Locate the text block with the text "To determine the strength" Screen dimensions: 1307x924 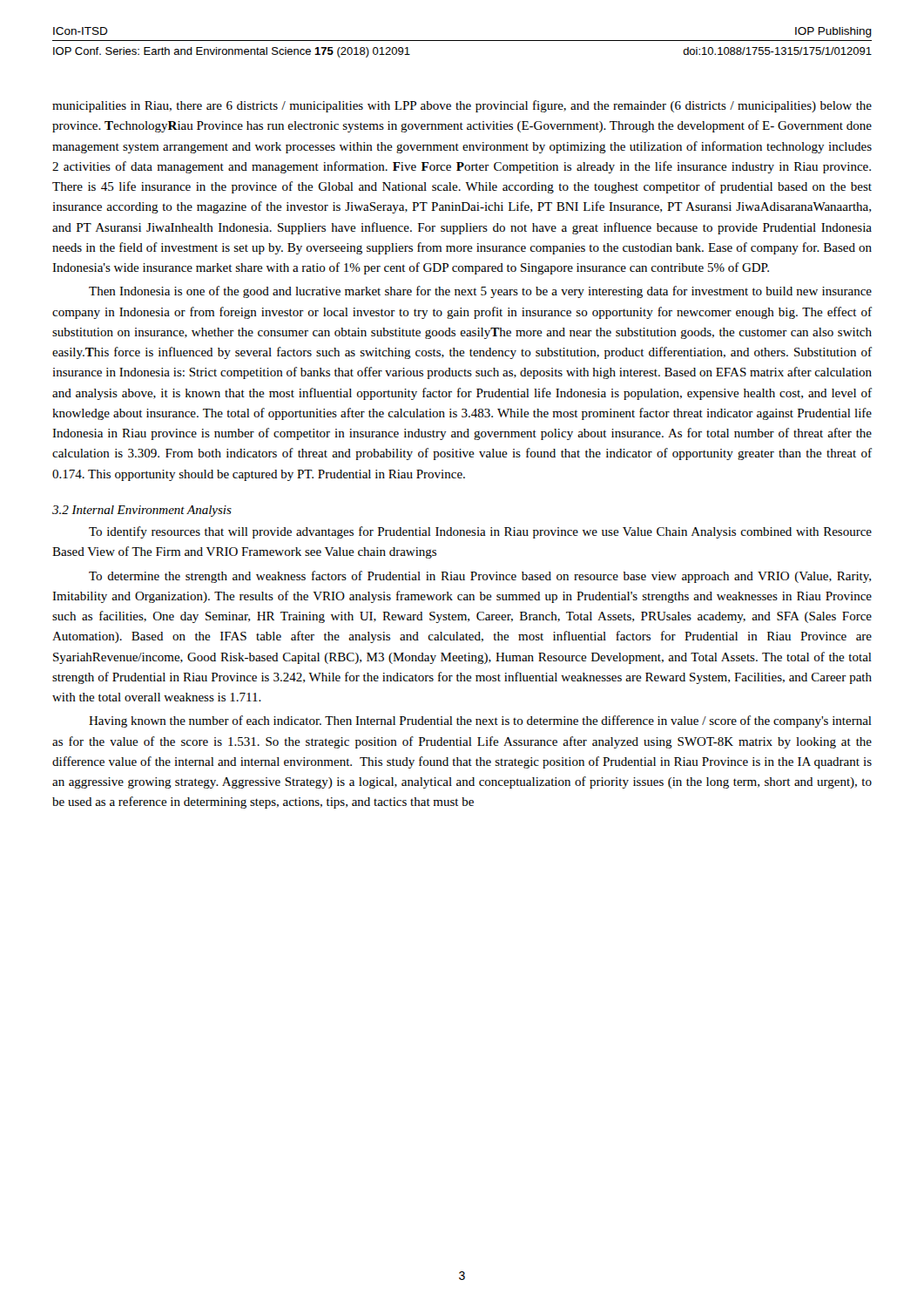462,637
